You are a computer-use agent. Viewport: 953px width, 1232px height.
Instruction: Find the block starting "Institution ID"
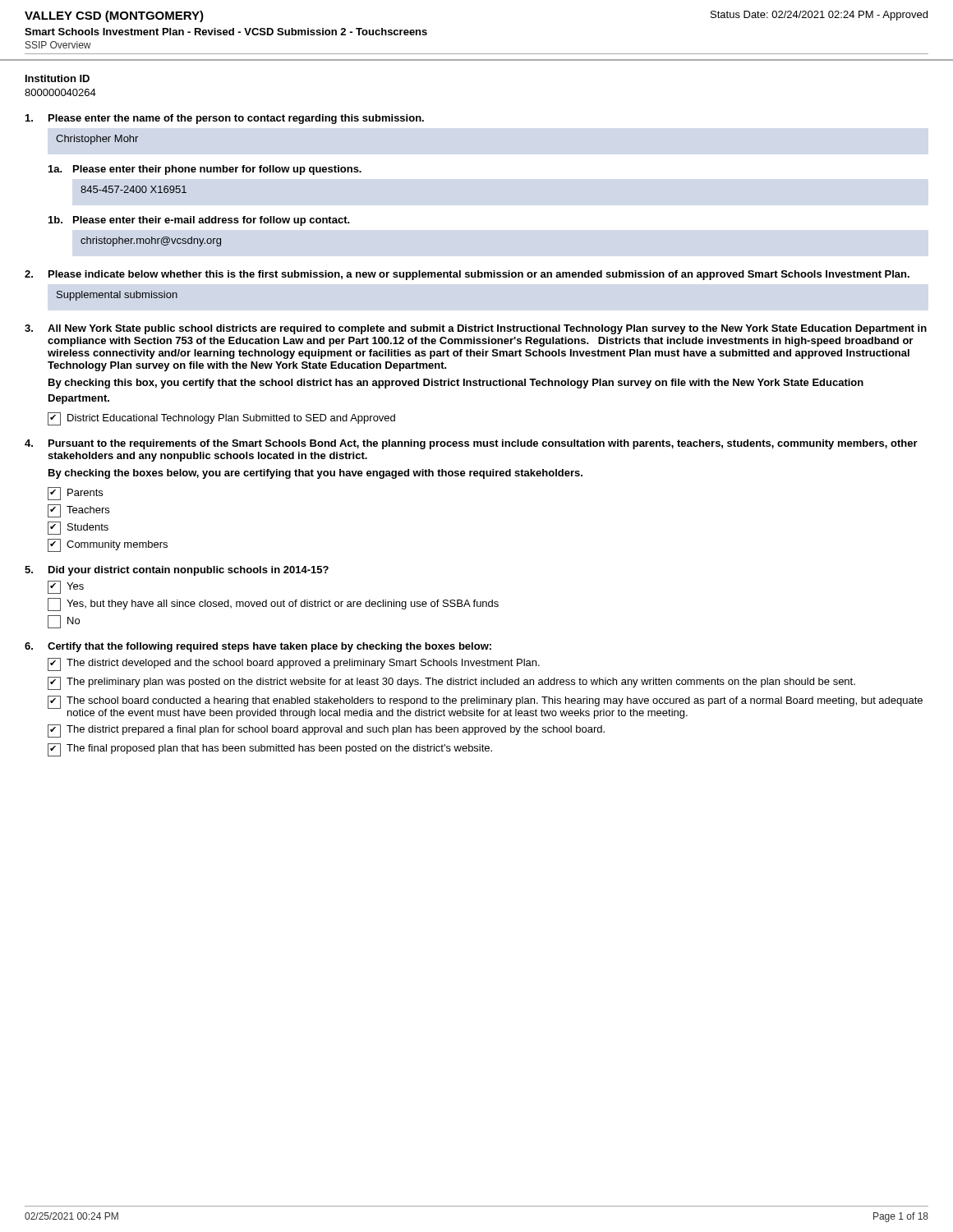(57, 78)
